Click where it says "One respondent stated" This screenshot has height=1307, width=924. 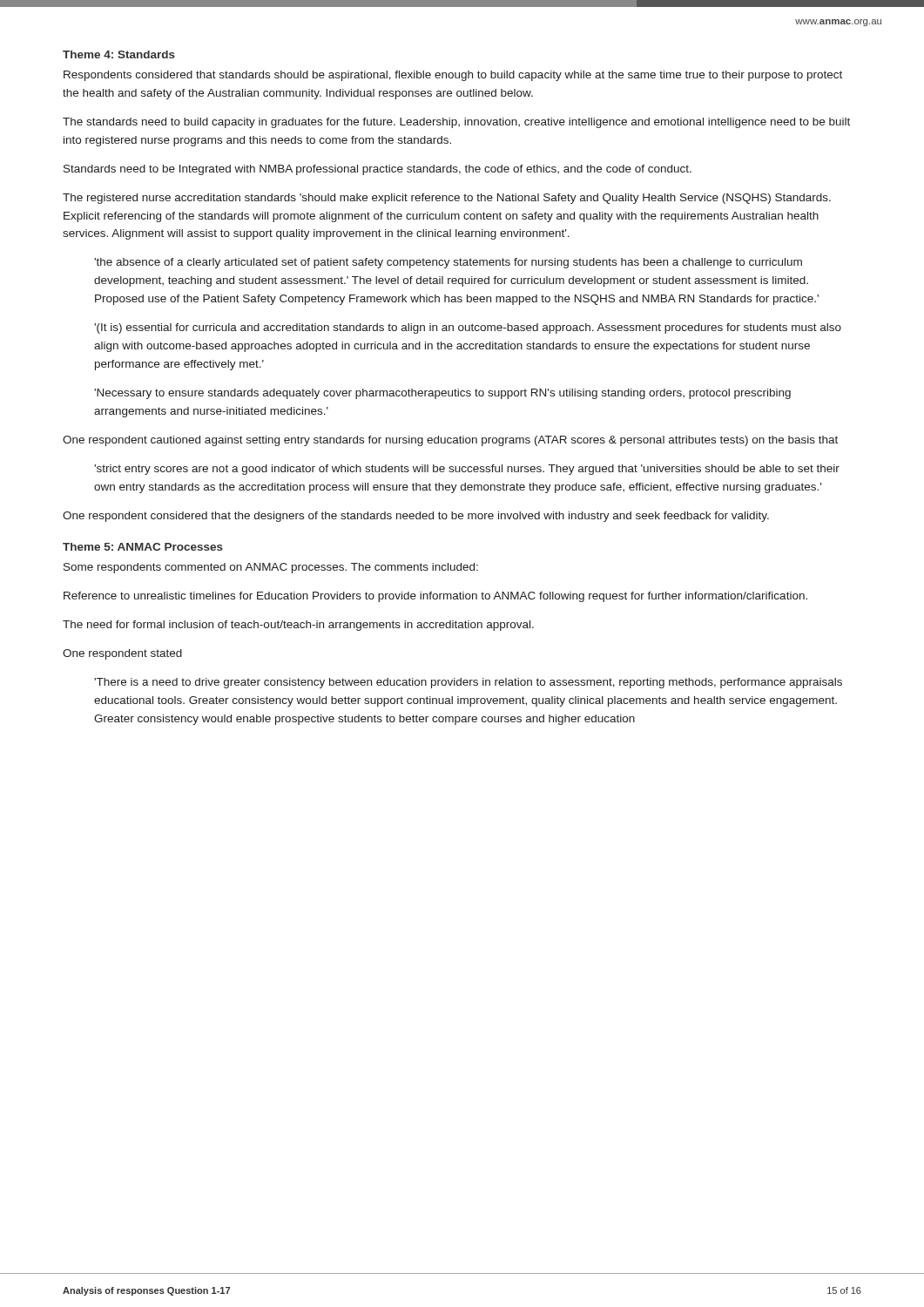point(123,653)
